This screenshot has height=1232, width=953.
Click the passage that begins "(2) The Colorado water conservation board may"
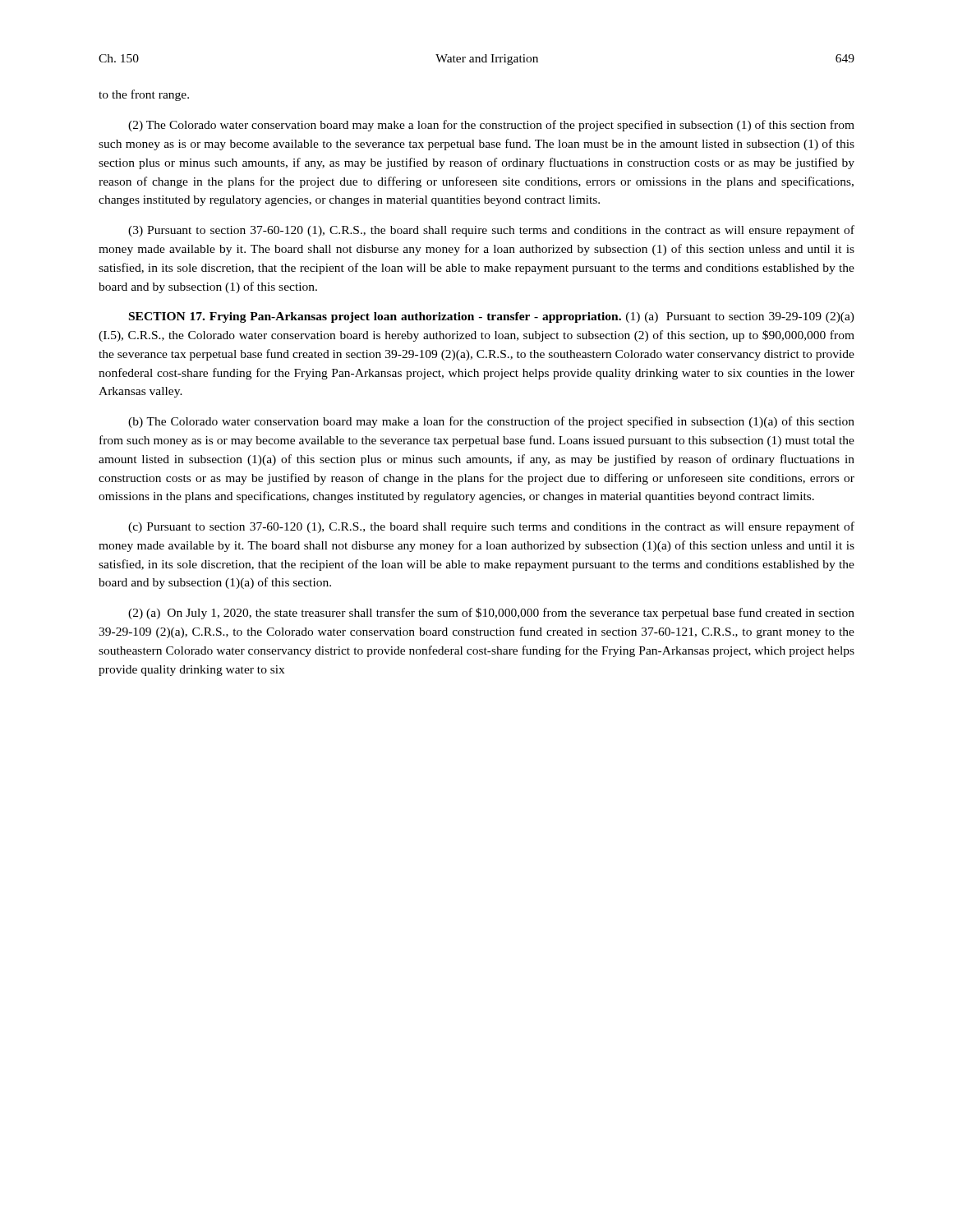476,162
